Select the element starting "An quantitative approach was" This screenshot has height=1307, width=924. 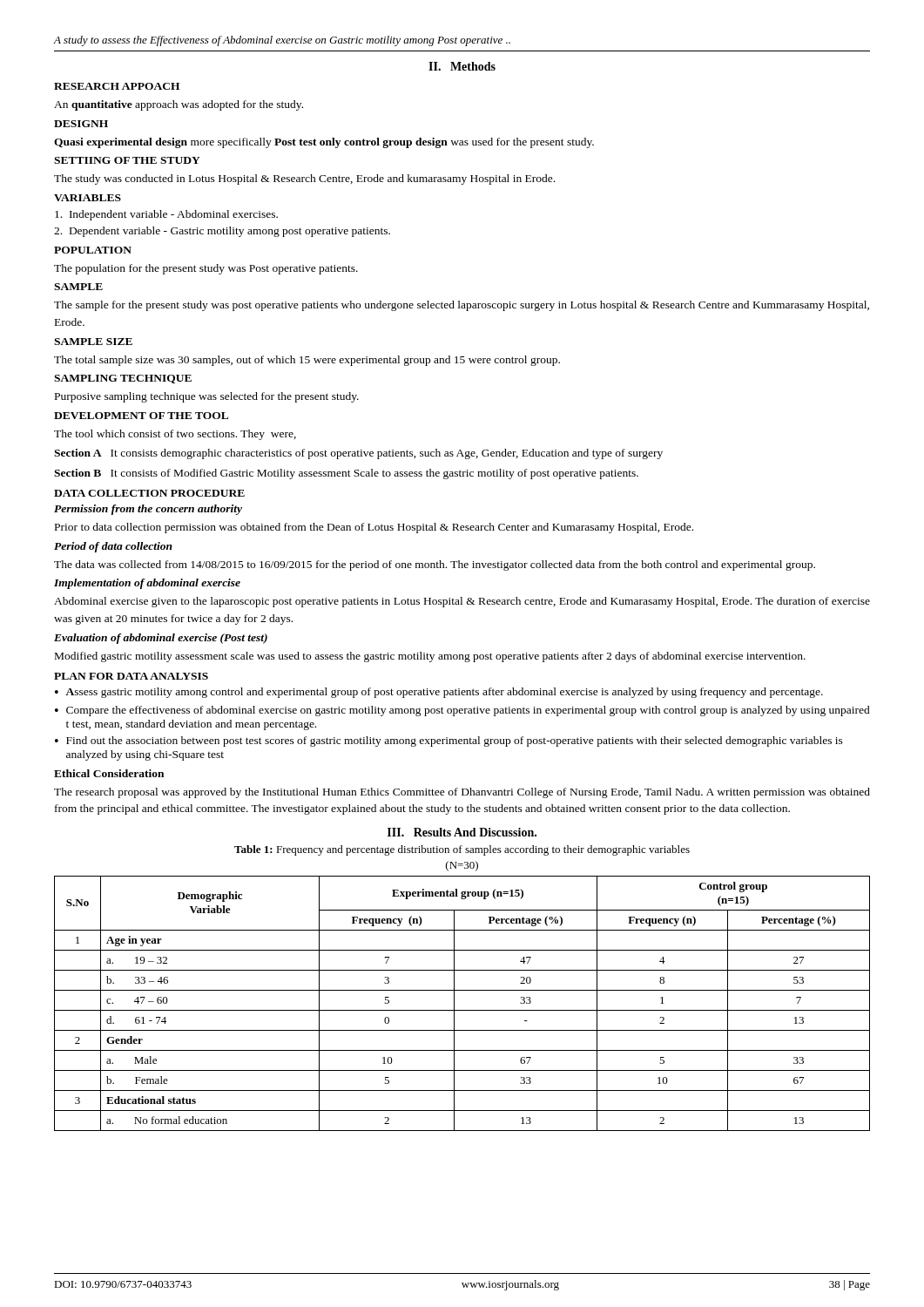click(x=179, y=105)
